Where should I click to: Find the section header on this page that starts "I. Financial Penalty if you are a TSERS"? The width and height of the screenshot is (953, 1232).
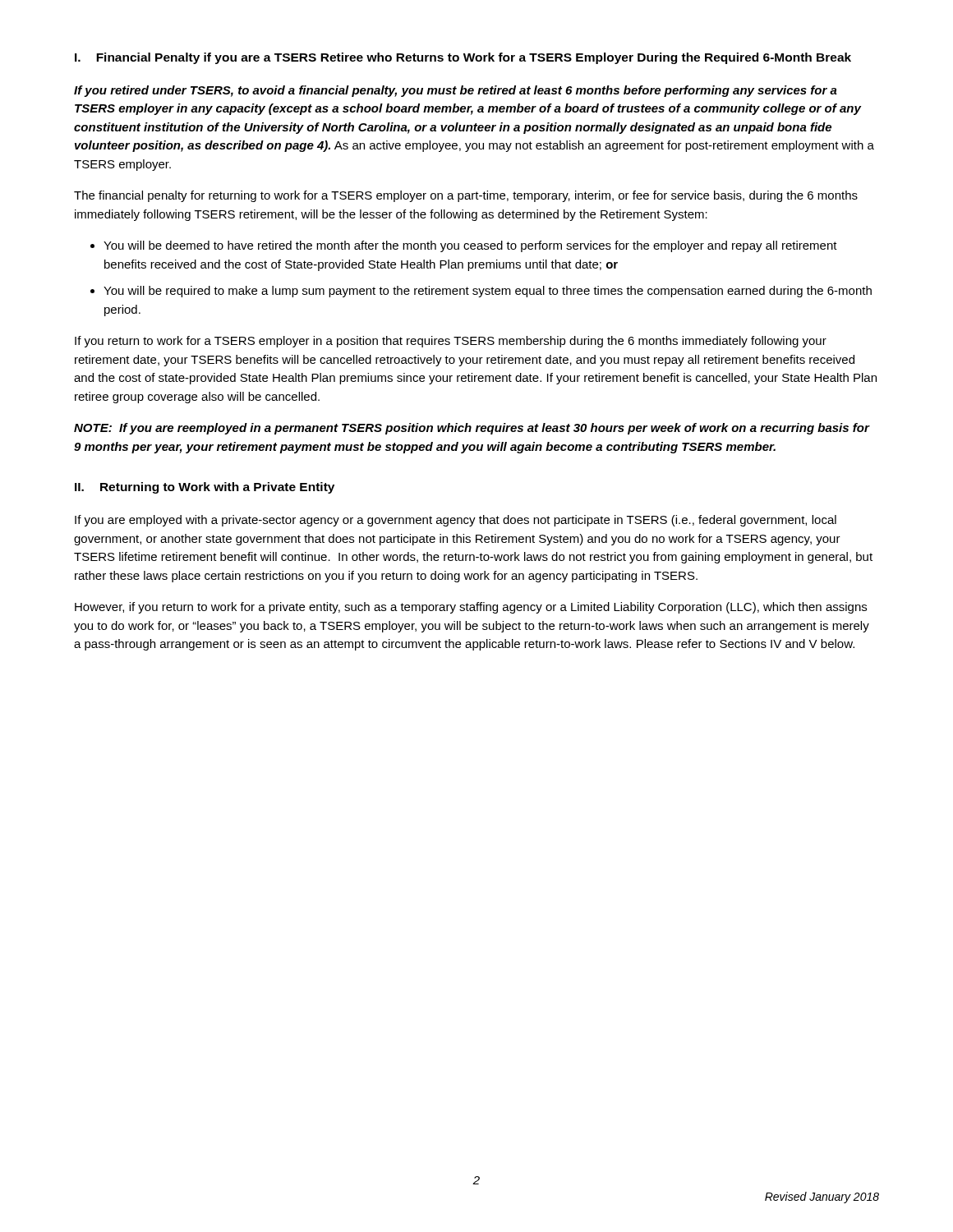(x=463, y=58)
